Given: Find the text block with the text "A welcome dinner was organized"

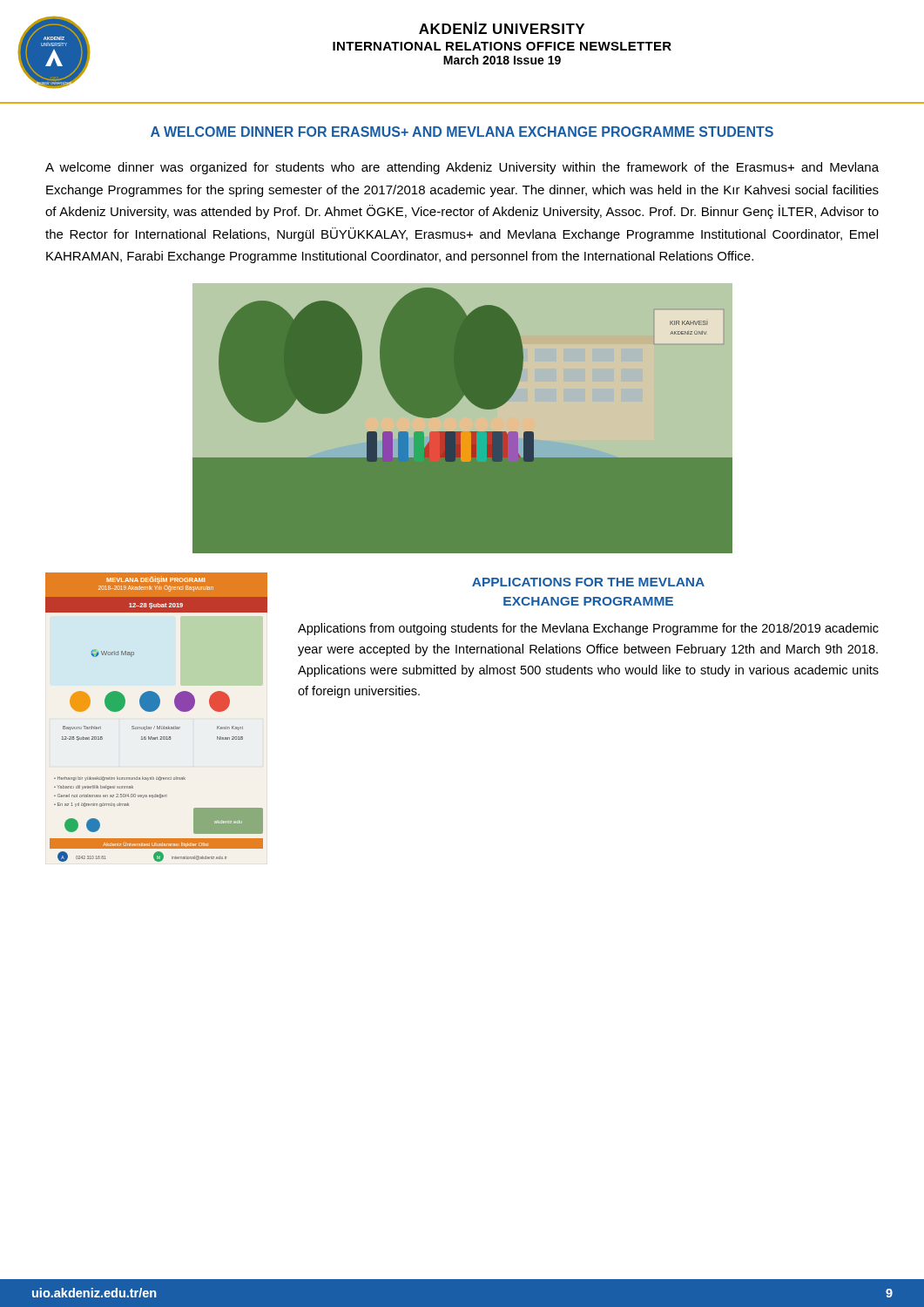Looking at the screenshot, I should (x=462, y=212).
